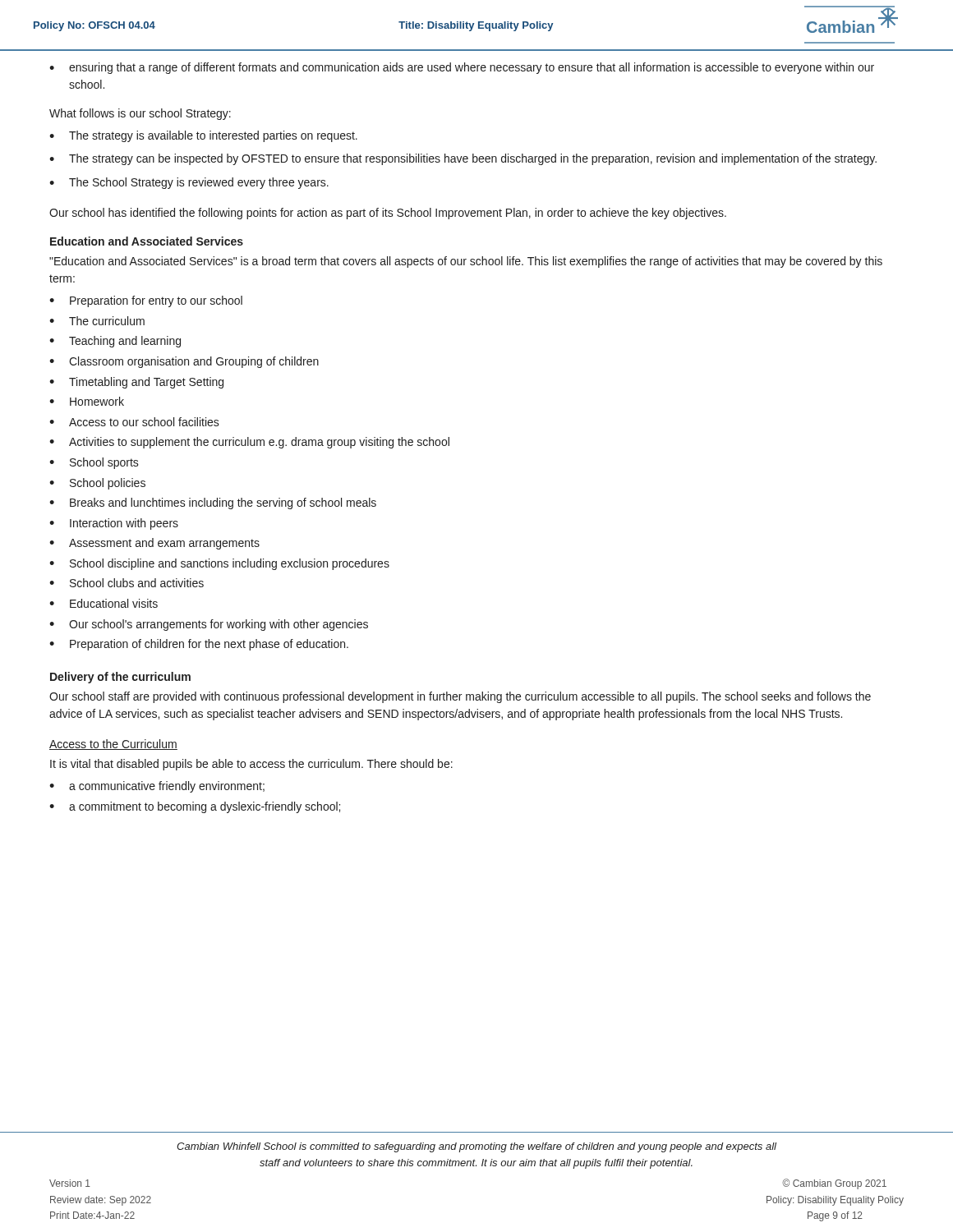The width and height of the screenshot is (953, 1232).
Task: Locate the list item that reads "• ensuring that"
Action: pos(476,76)
